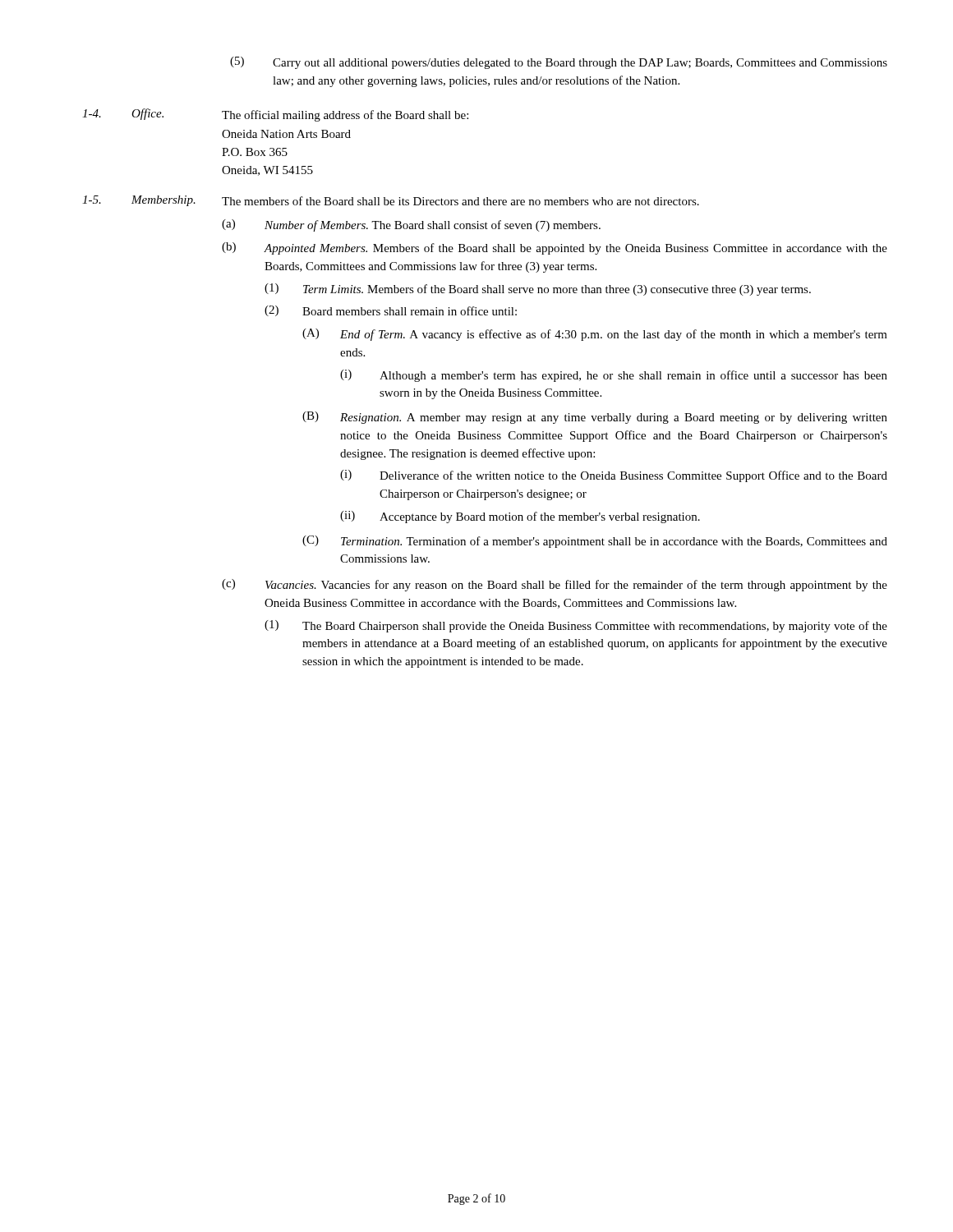Viewport: 953px width, 1232px height.
Task: Point to the block beginning "(C) Termination. Termination of a member's appointment shall"
Action: click(x=595, y=550)
